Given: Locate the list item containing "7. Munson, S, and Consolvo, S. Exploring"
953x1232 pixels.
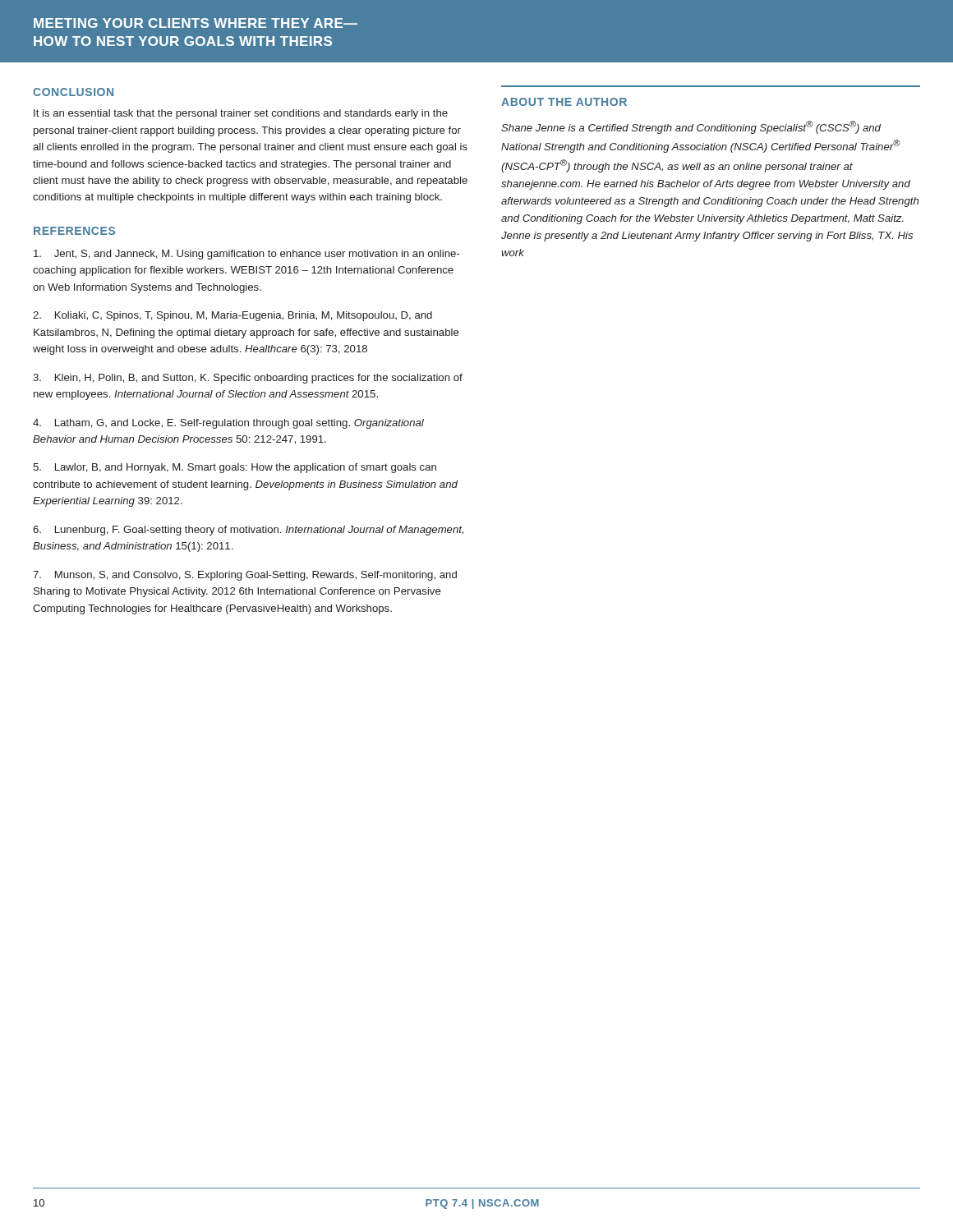Looking at the screenshot, I should click(245, 591).
